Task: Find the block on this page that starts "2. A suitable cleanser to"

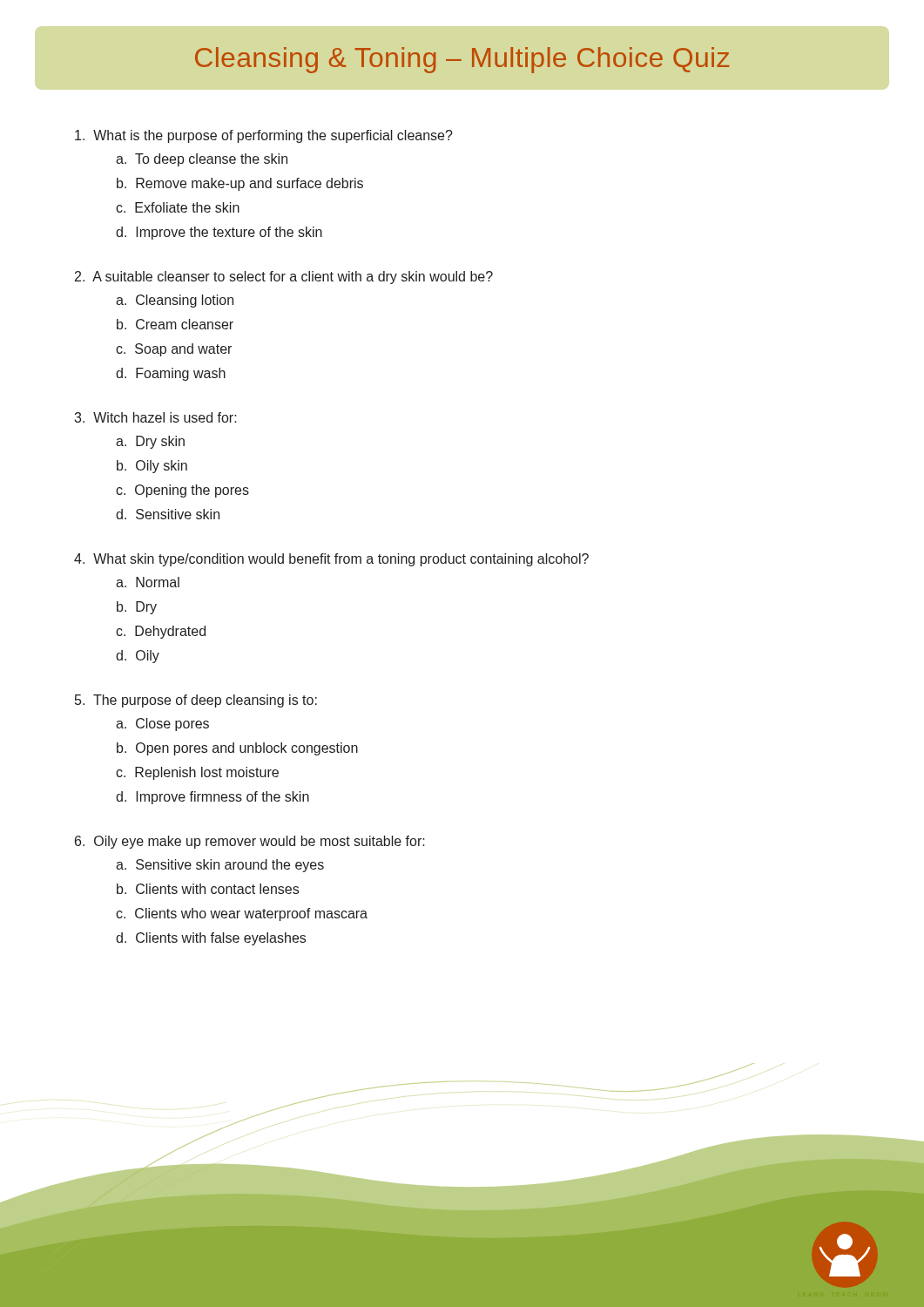Action: 284,278
